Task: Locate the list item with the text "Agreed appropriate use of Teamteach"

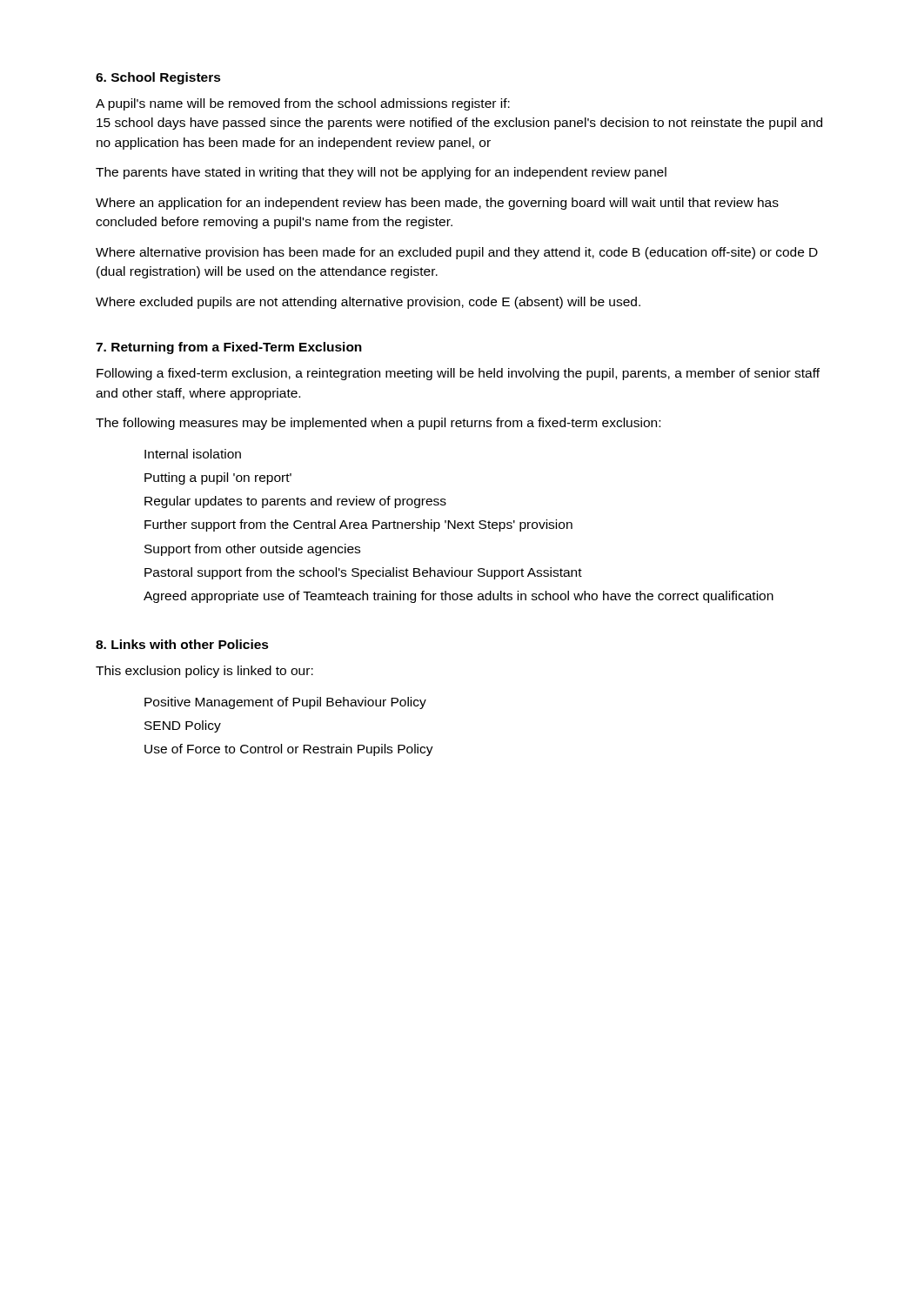Action: pos(459,596)
